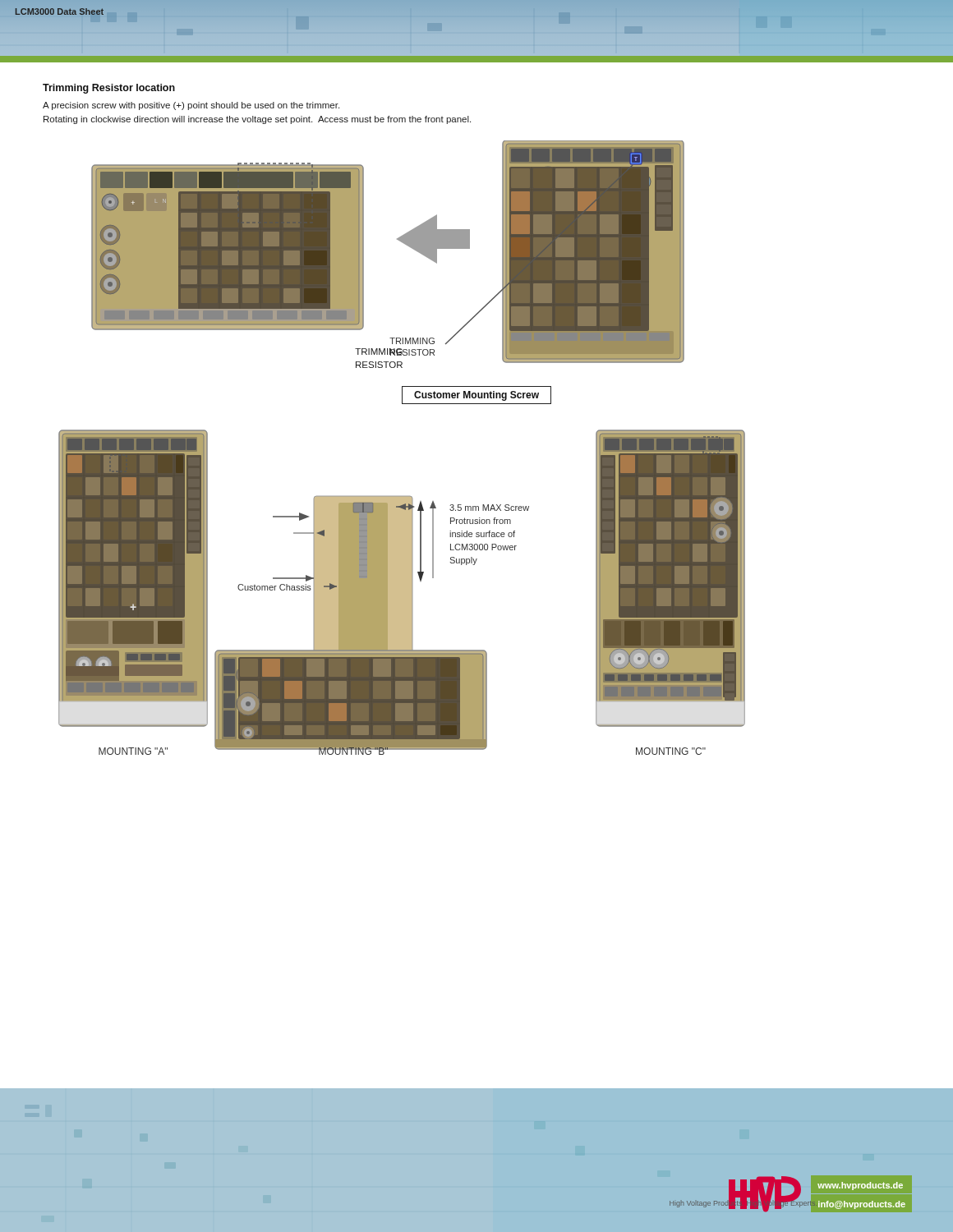Select the block starting "A precision screw with positive"
Viewport: 953px width, 1232px height.
[x=257, y=112]
